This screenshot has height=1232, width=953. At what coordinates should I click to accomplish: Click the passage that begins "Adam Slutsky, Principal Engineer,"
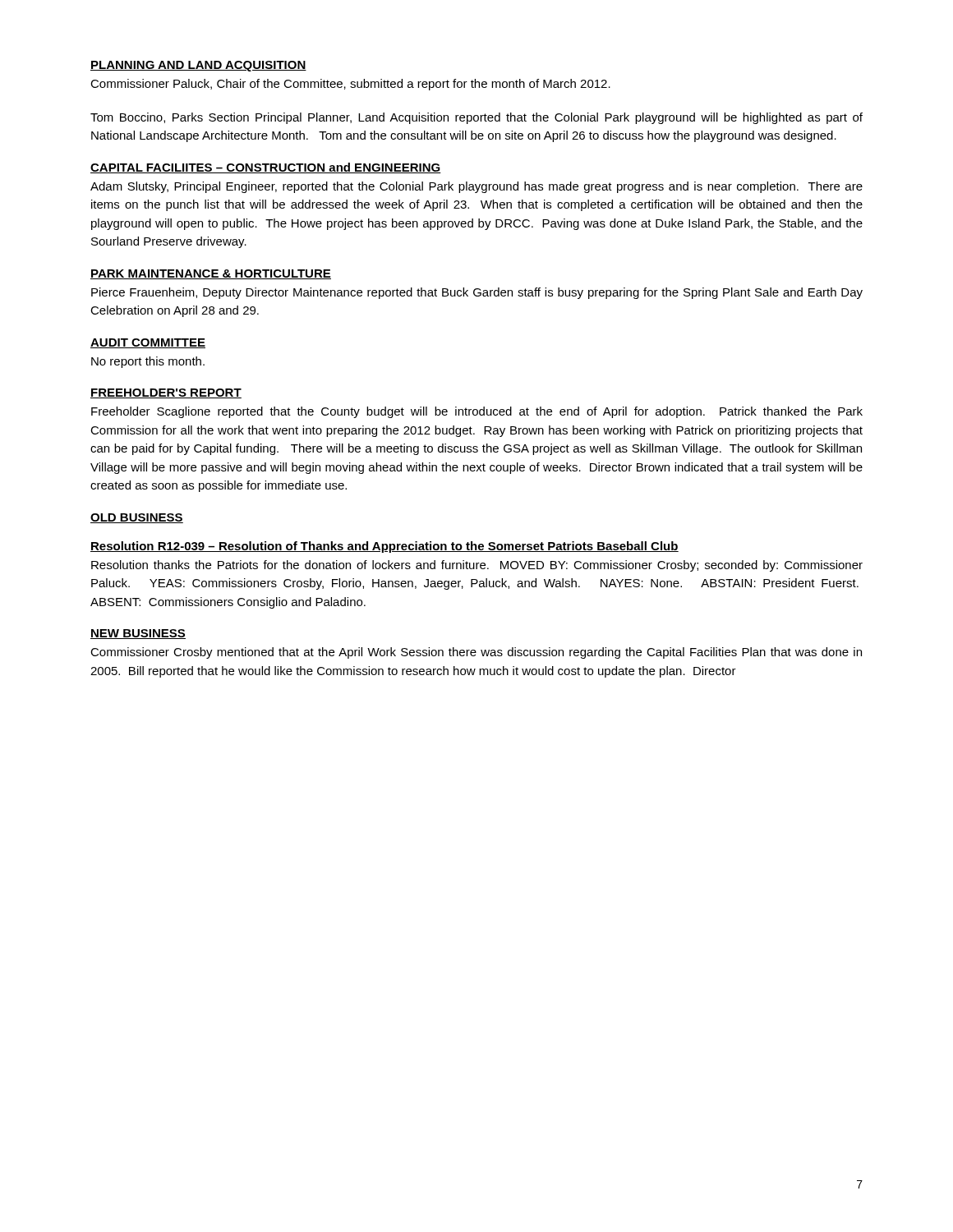click(x=476, y=213)
